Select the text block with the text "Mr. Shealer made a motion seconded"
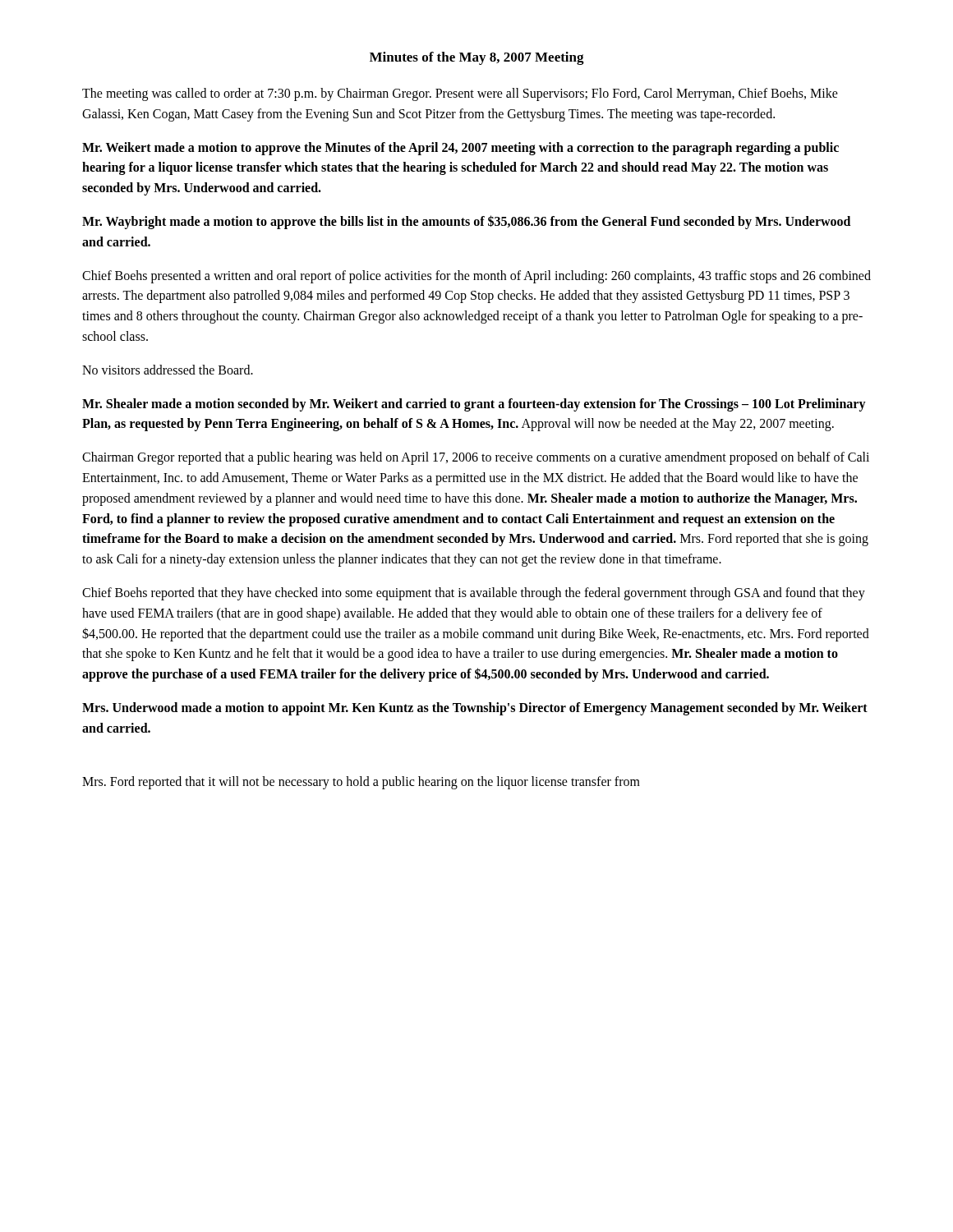The height and width of the screenshot is (1232, 953). point(474,414)
